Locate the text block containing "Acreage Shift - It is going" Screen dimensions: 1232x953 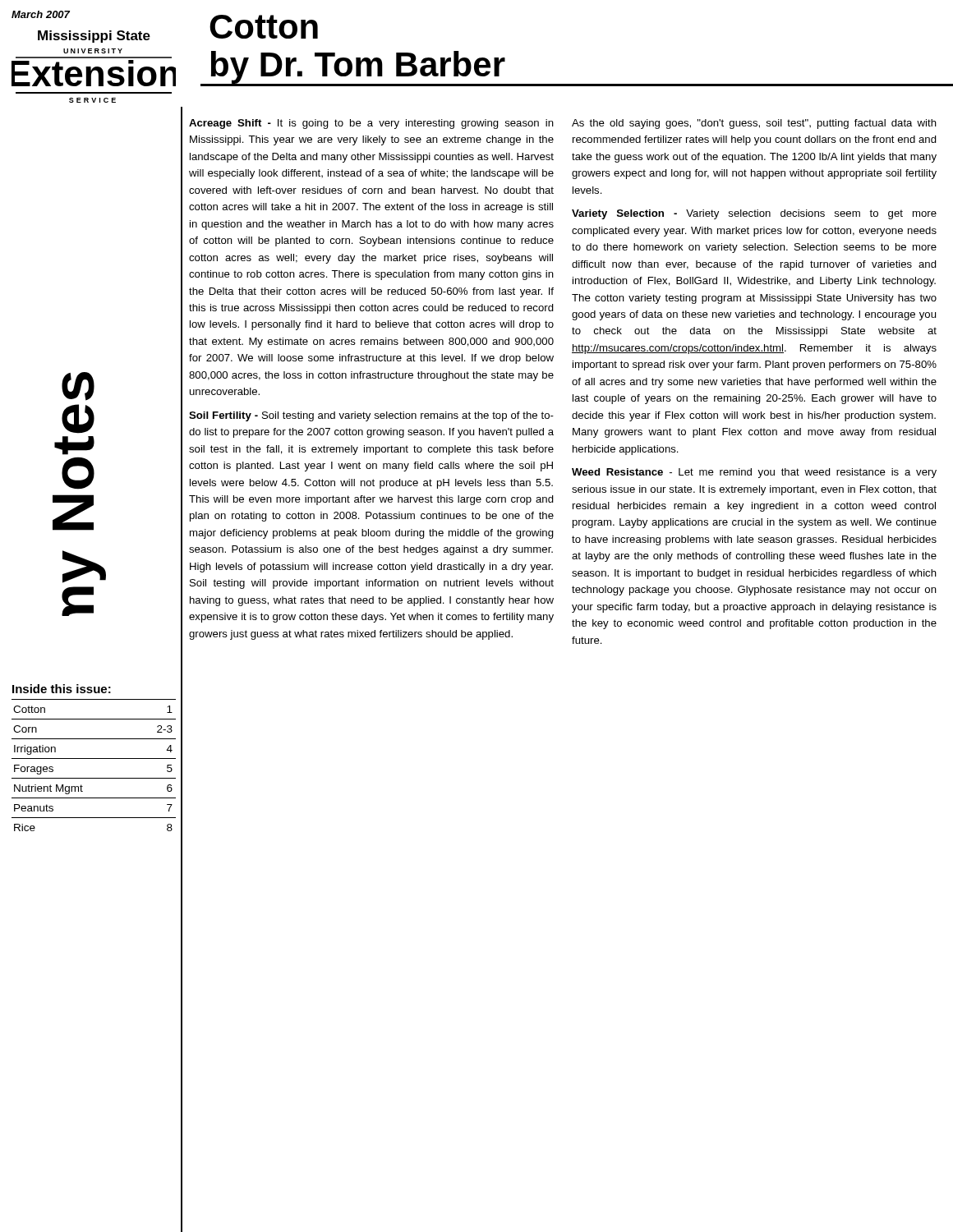pyautogui.click(x=371, y=257)
